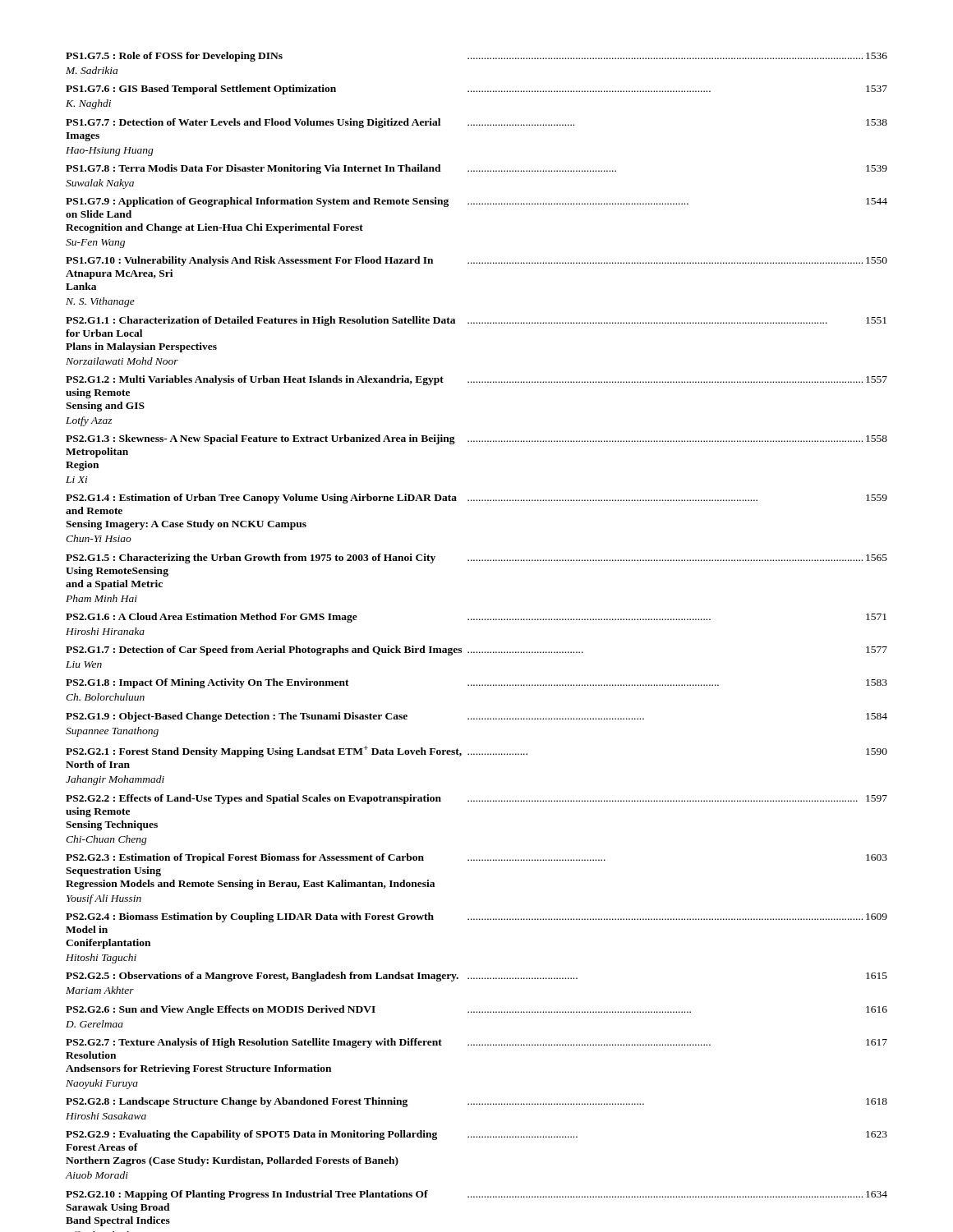Select the text block starting "PS2.G2.7 : Texture Analysis of High"
This screenshot has width=953, height=1232.
476,1043
